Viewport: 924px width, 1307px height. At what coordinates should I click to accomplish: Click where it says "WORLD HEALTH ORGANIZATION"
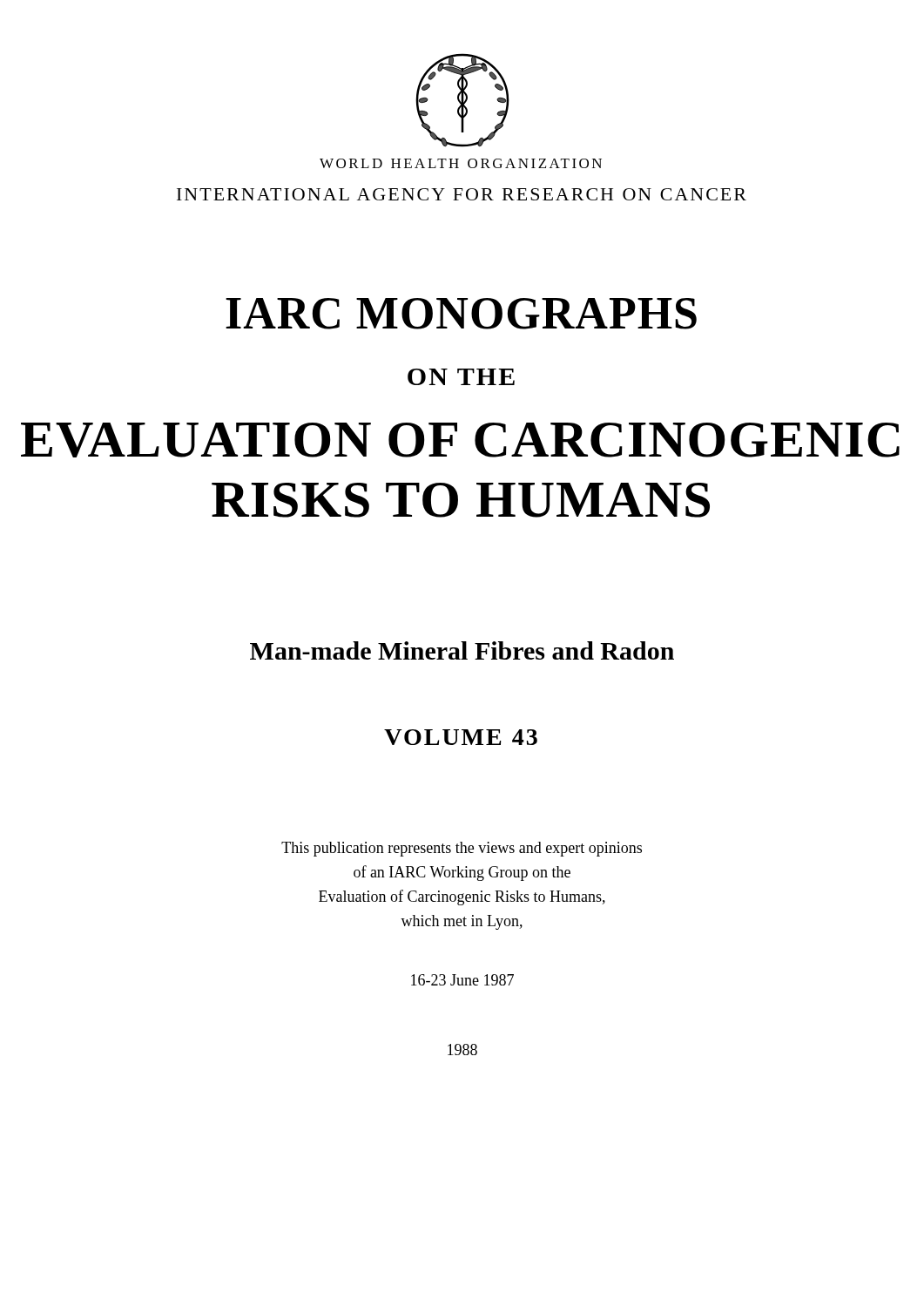(x=462, y=163)
